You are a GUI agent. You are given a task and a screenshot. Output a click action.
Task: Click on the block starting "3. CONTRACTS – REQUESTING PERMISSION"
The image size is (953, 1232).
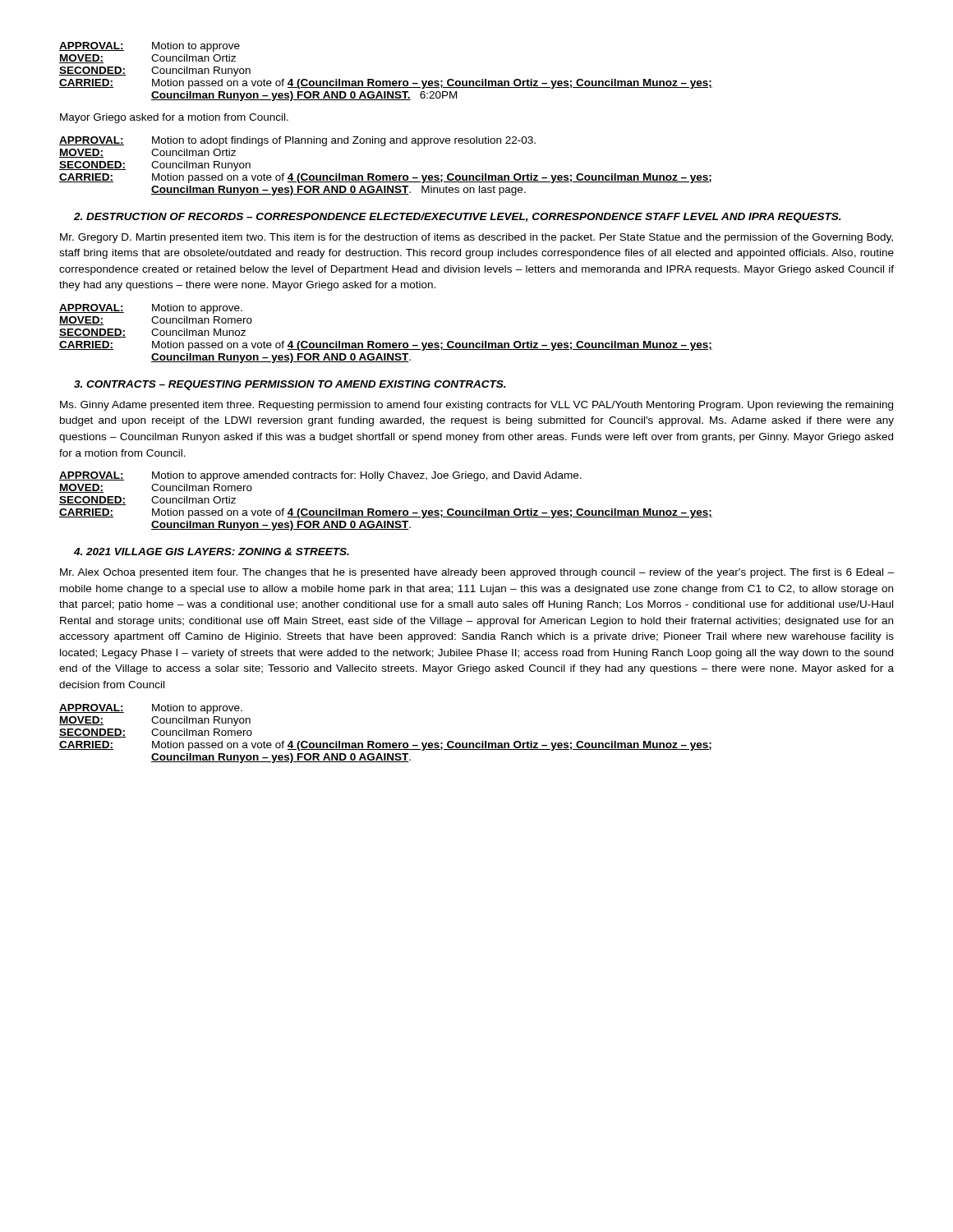tap(290, 384)
